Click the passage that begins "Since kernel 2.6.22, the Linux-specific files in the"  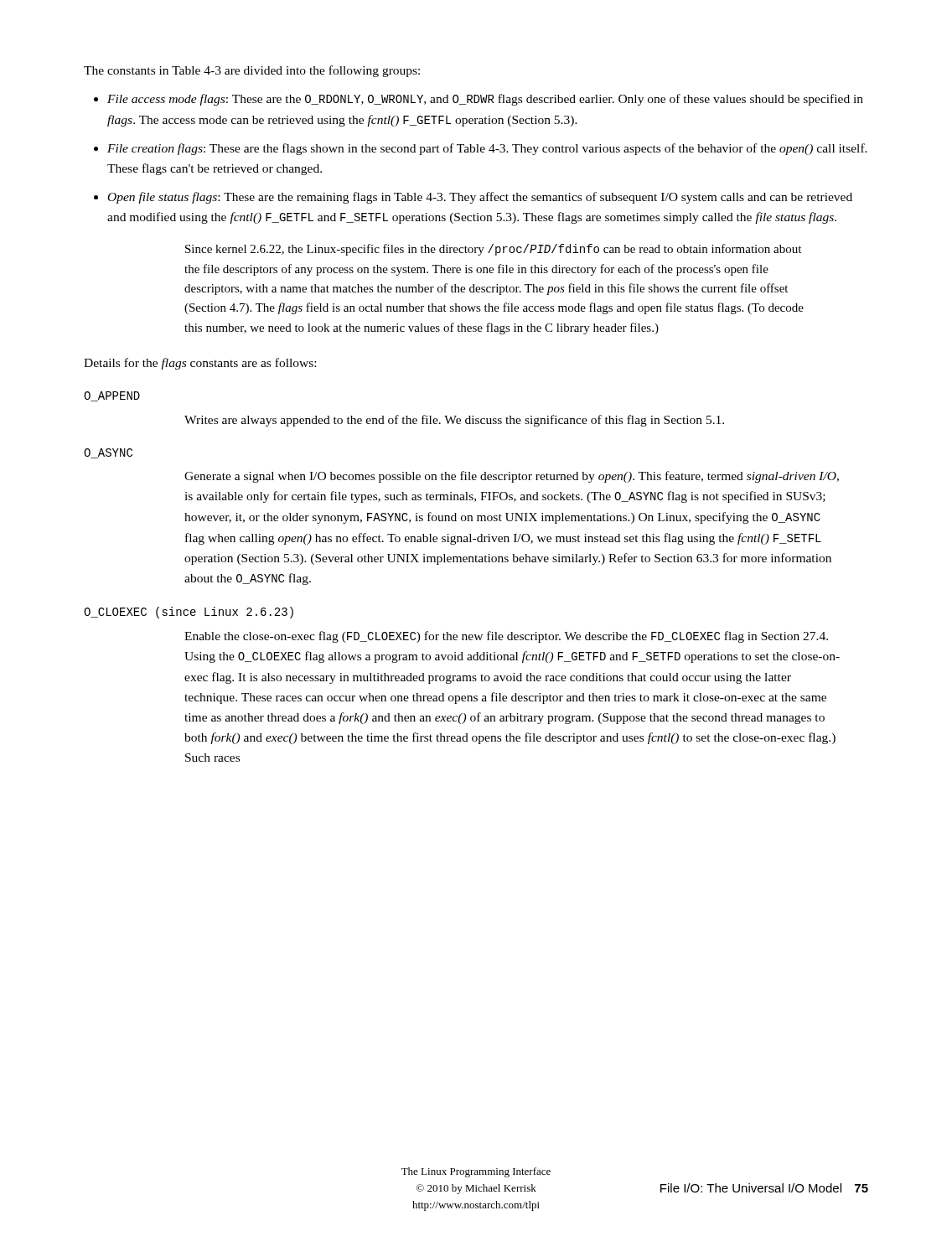click(501, 289)
